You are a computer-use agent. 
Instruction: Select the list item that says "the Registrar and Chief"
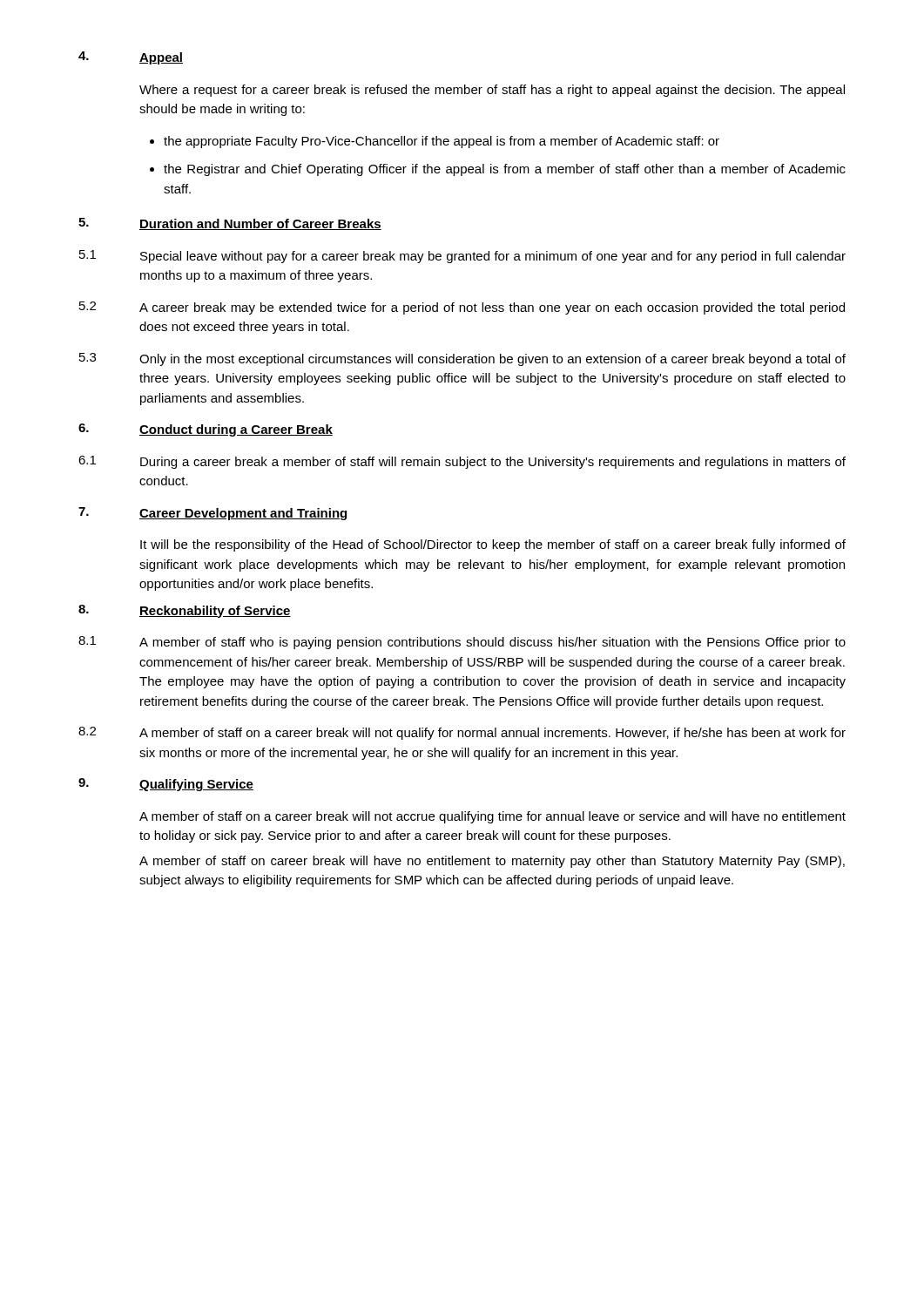pos(505,178)
